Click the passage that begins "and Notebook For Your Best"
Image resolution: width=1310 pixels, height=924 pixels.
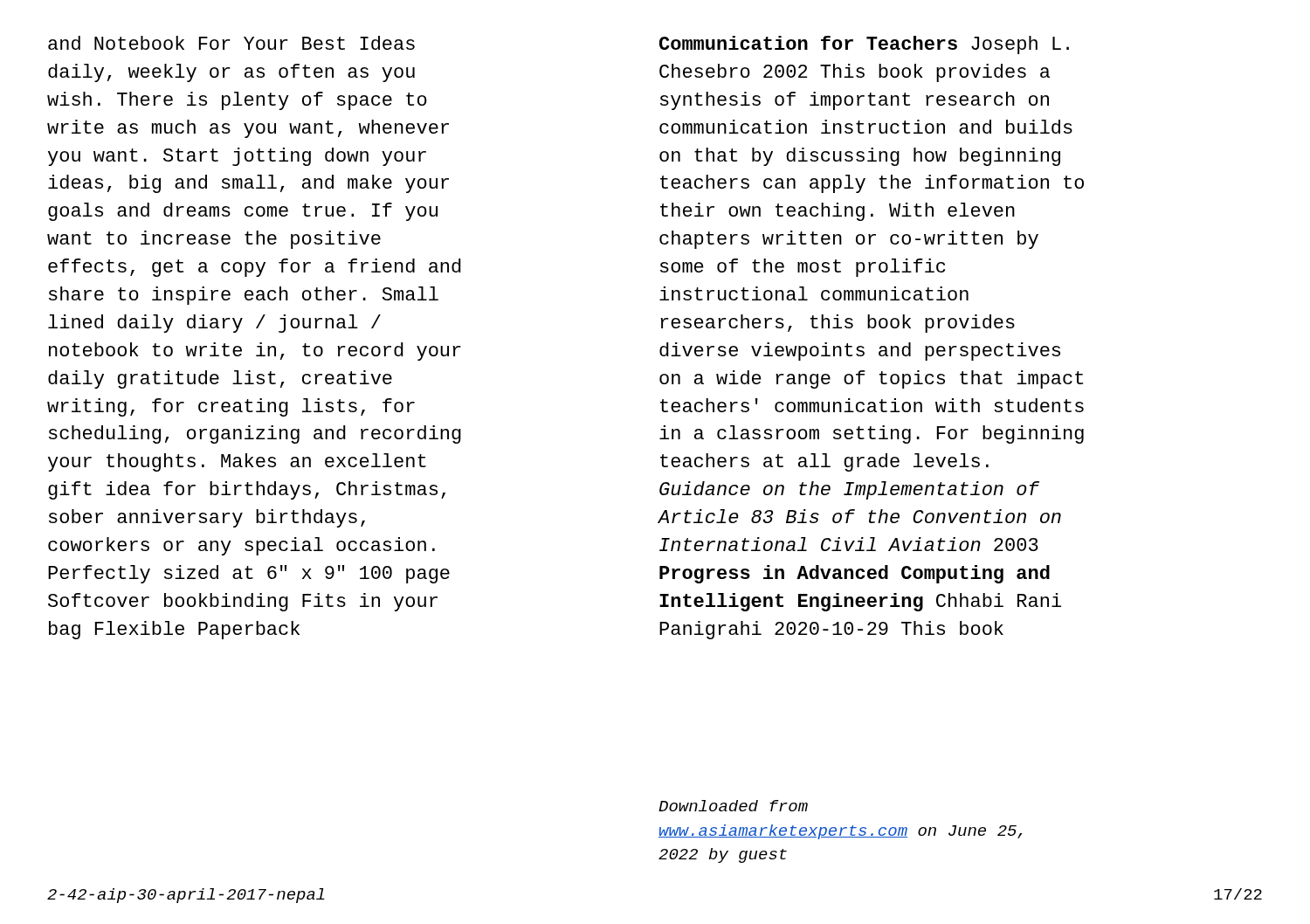(x=318, y=338)
